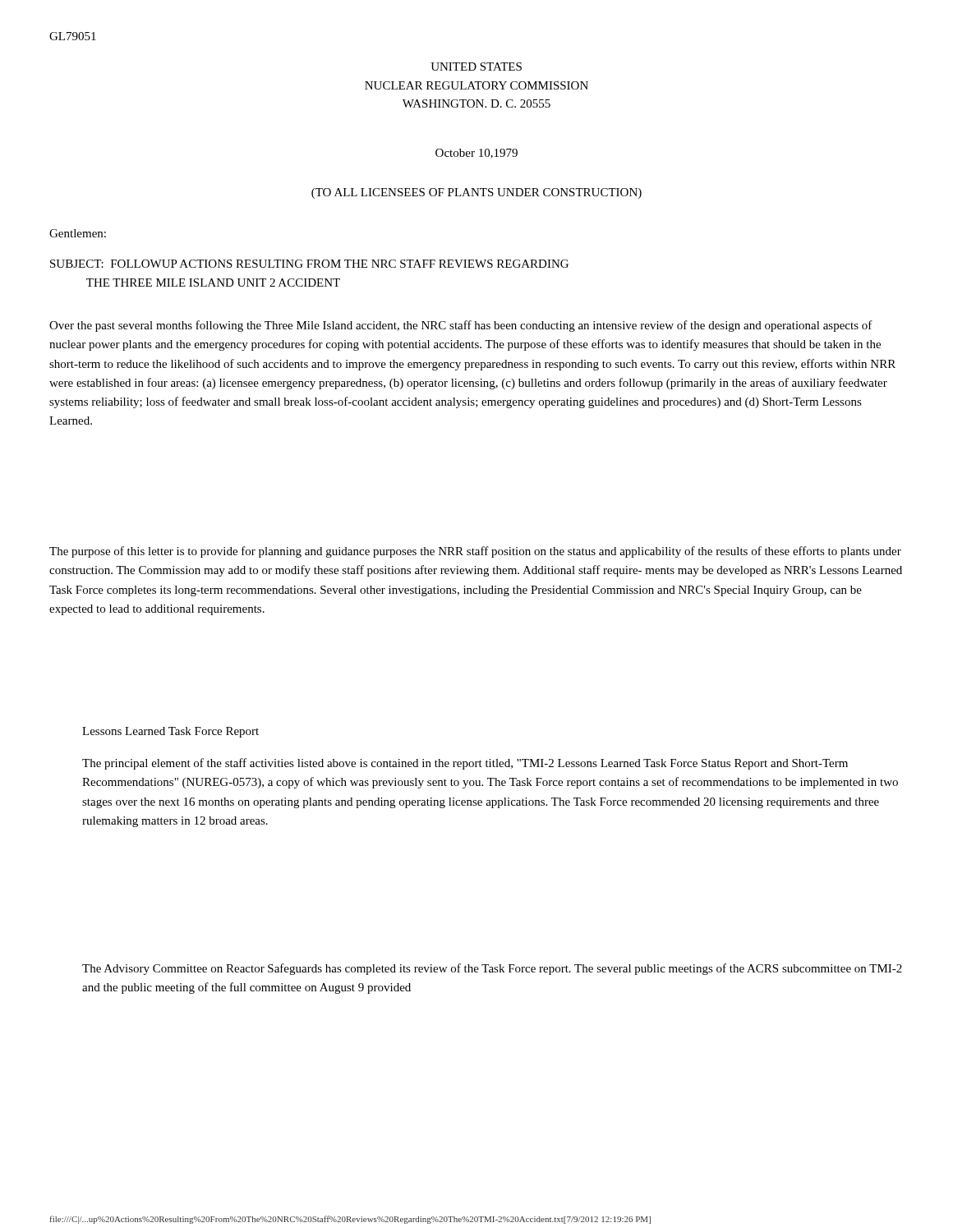Screen dimensions: 1232x953
Task: Point to the section header beginning "SUBJECT: FOLLOWUP ACTIONS"
Action: (x=309, y=273)
